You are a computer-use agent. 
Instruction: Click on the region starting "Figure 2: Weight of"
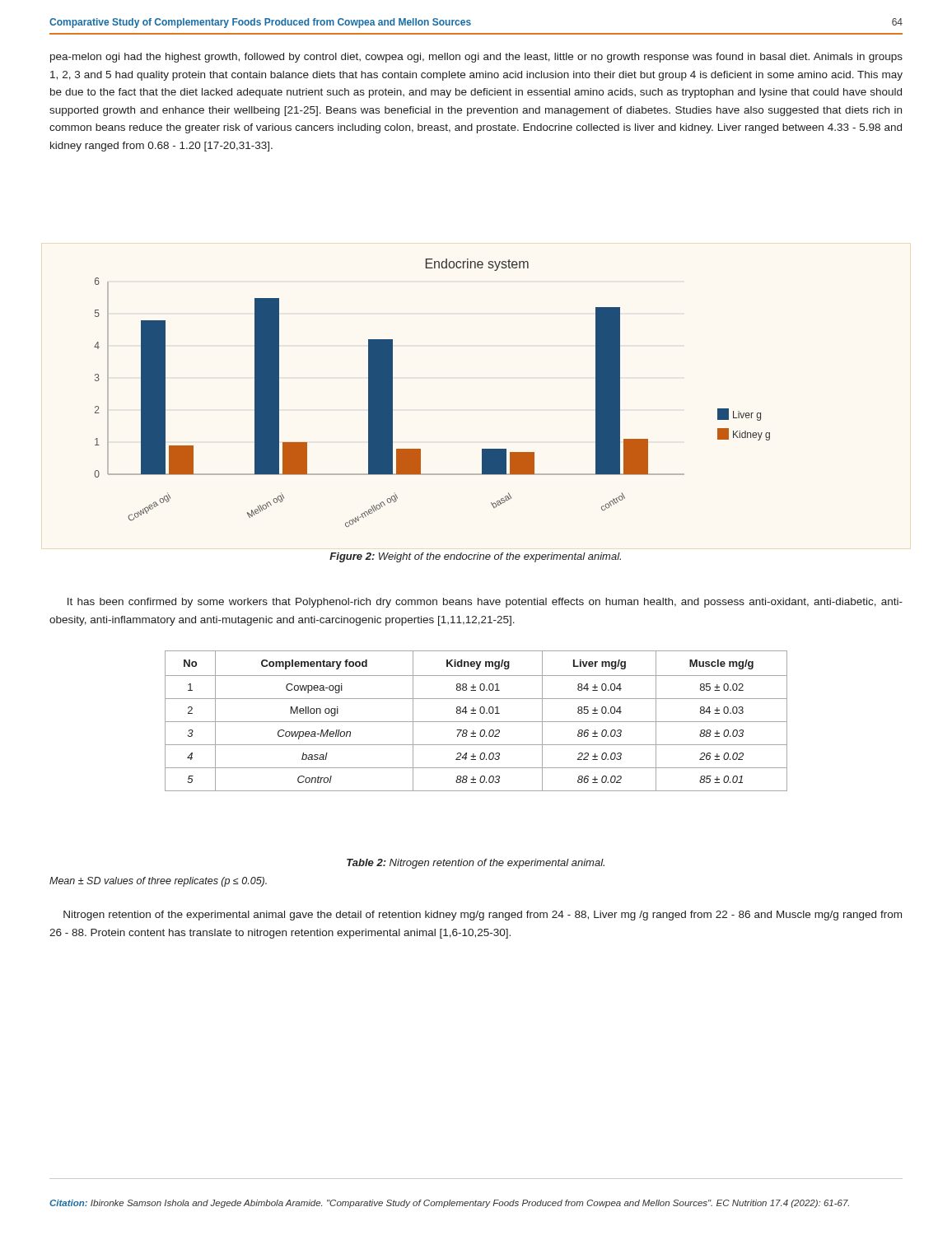click(x=476, y=556)
